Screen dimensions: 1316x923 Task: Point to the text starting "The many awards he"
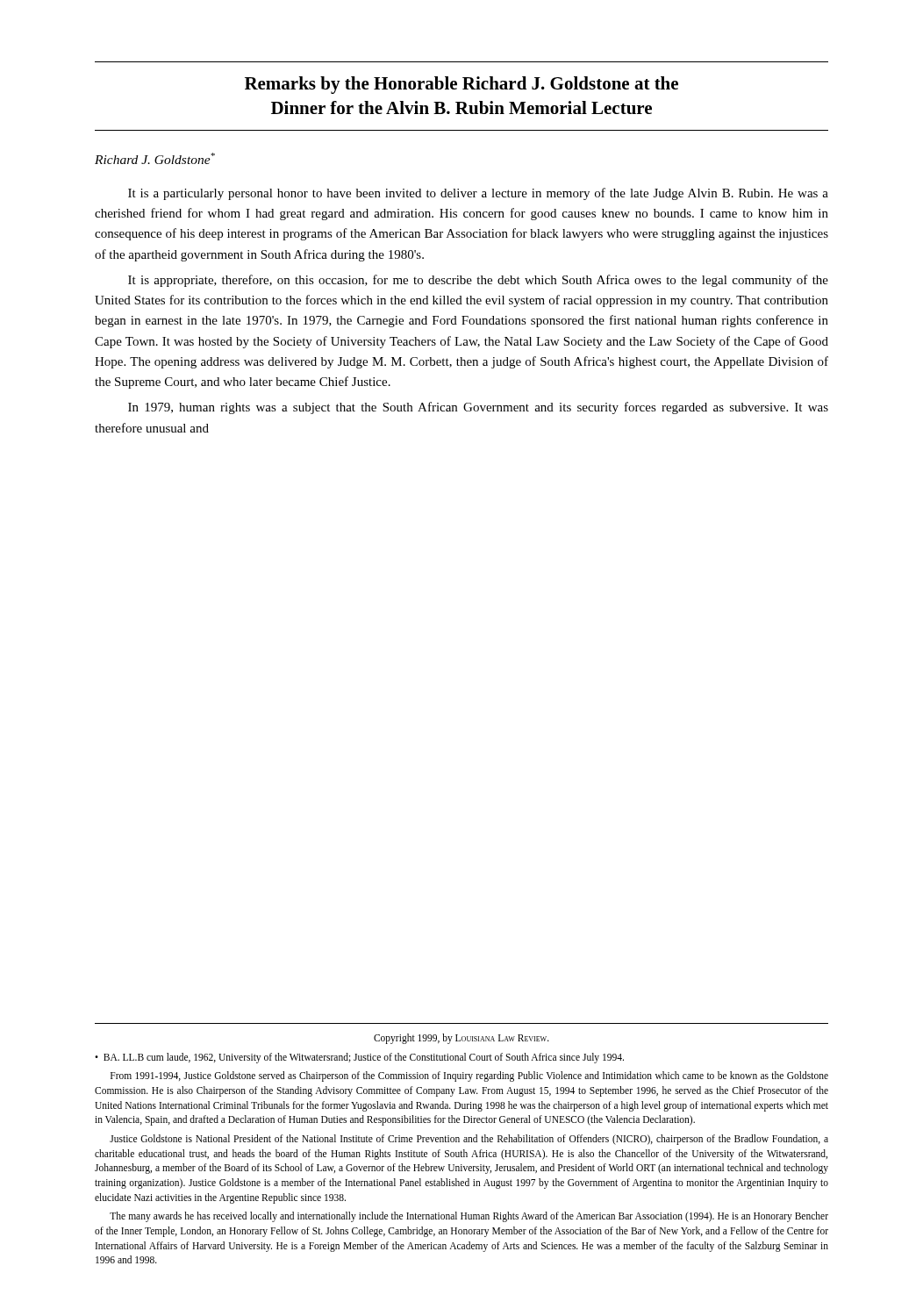(x=462, y=1238)
